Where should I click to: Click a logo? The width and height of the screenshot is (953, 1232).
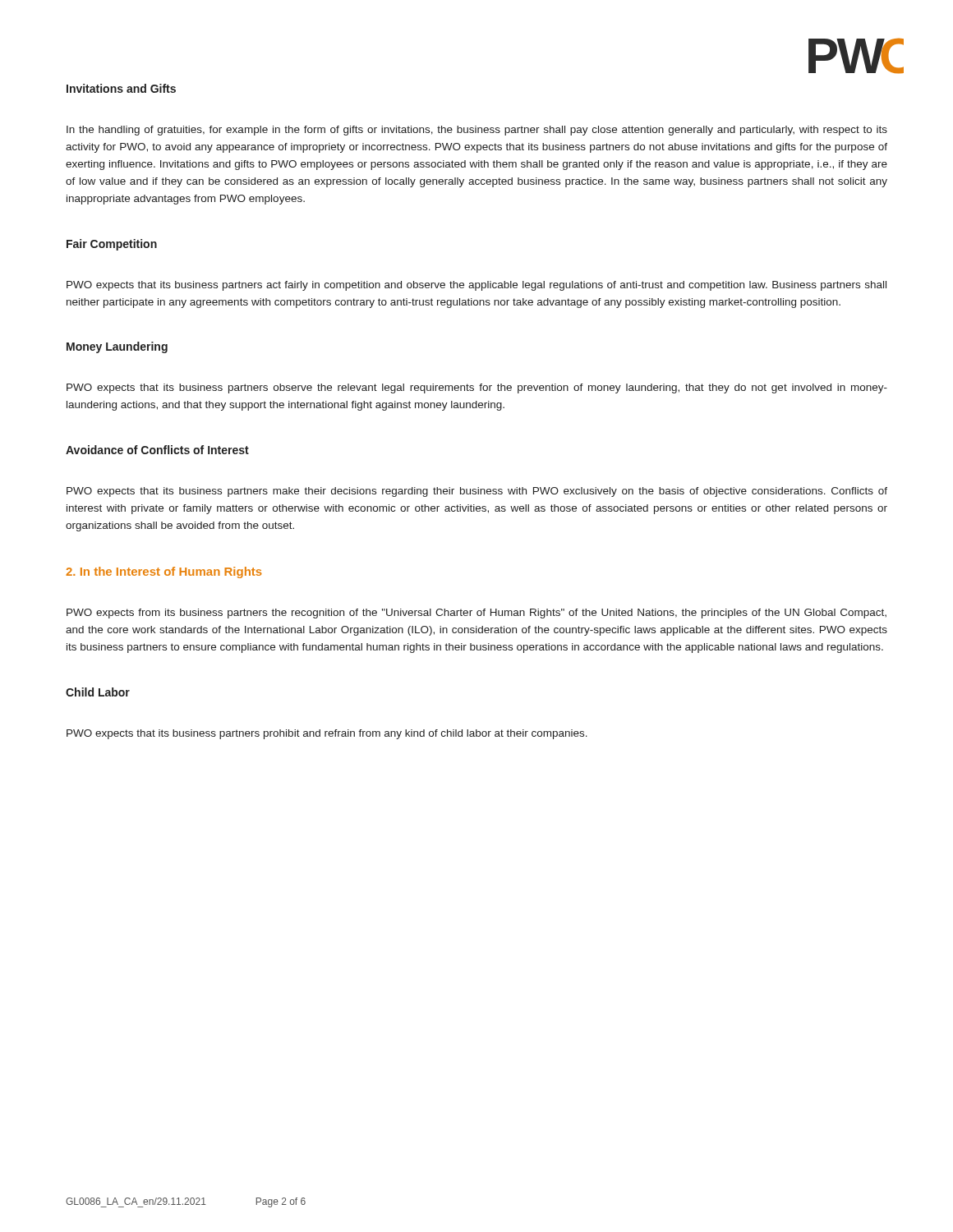(854, 55)
